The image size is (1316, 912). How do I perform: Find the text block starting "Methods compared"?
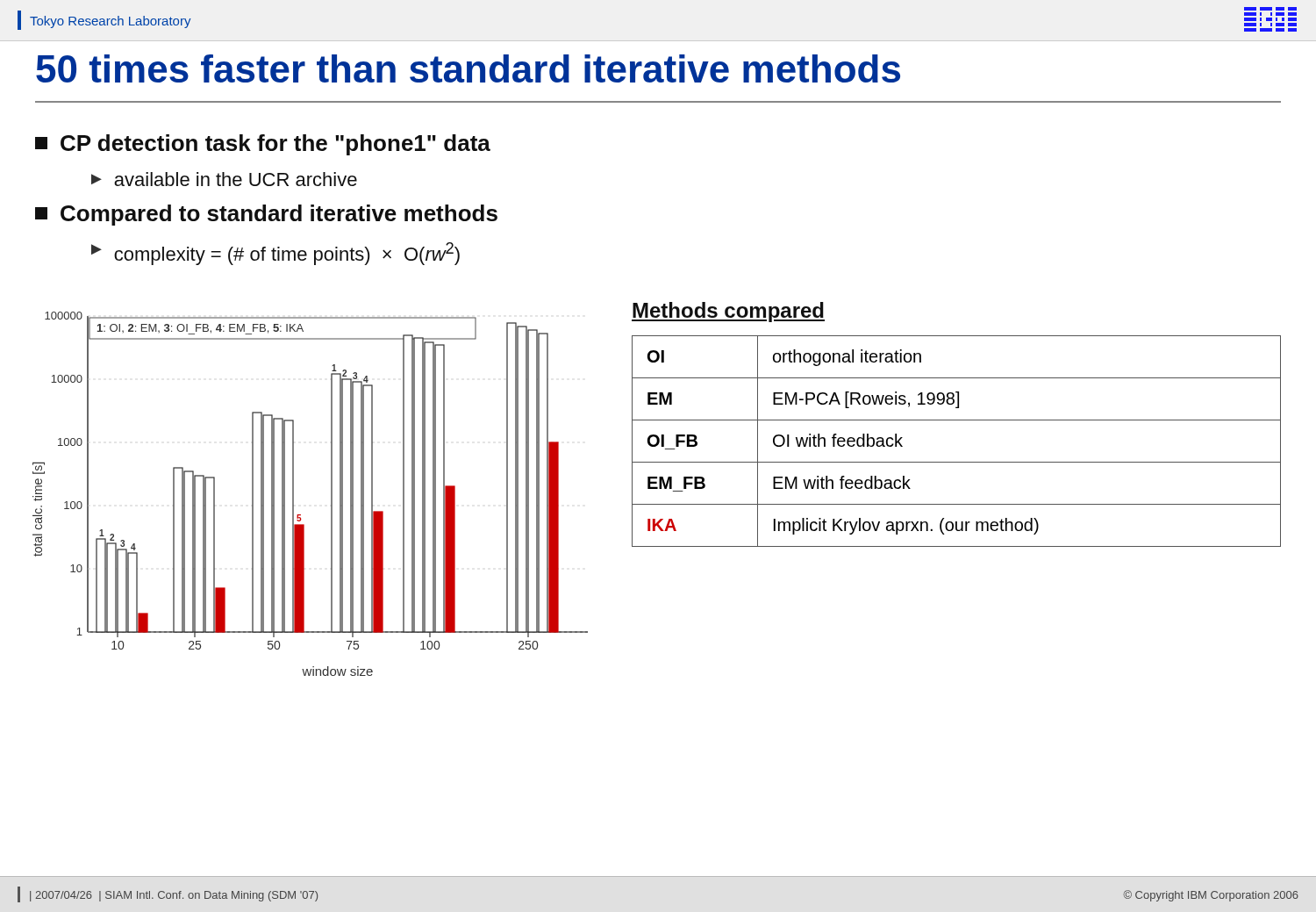coord(728,310)
